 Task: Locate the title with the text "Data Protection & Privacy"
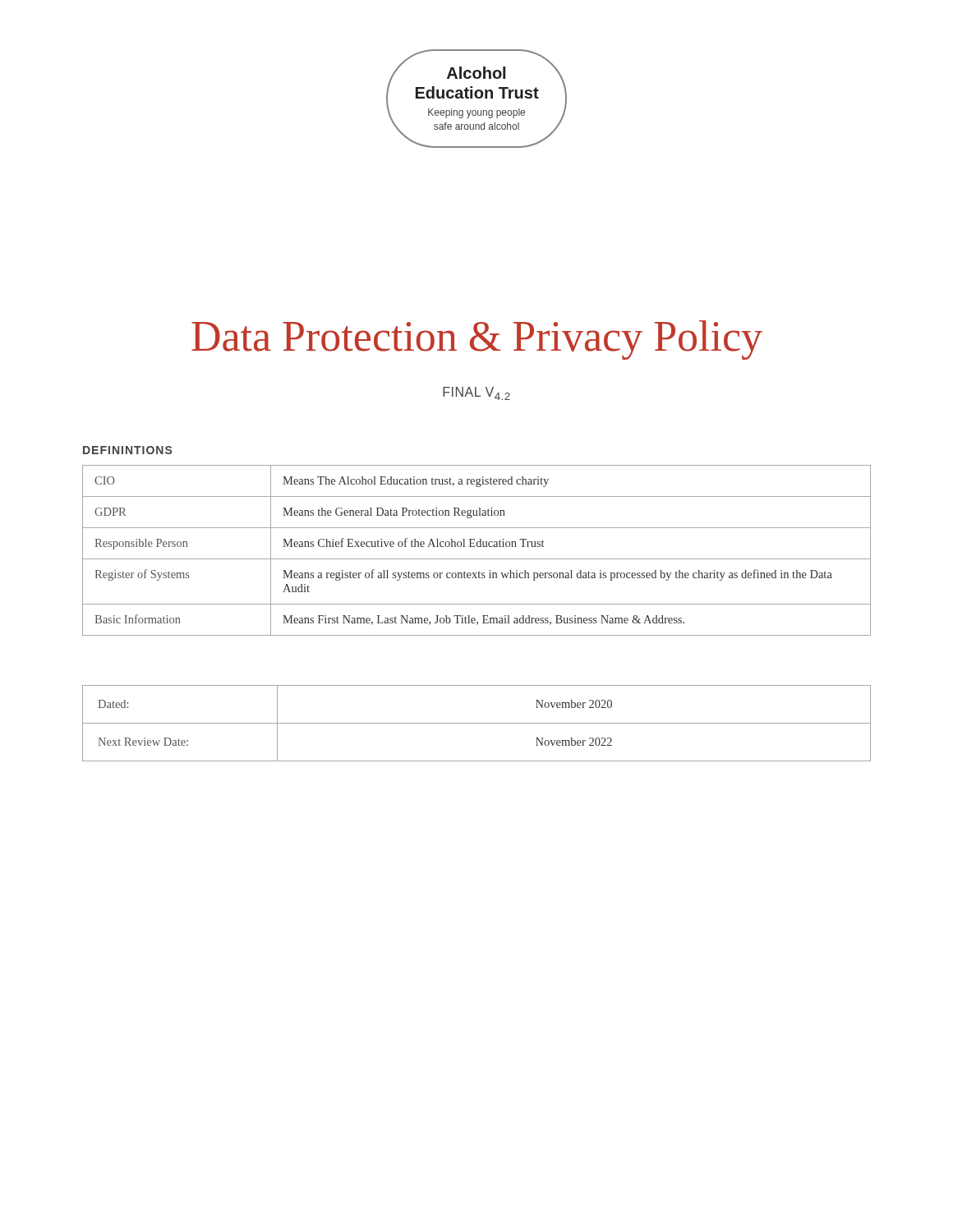point(476,336)
